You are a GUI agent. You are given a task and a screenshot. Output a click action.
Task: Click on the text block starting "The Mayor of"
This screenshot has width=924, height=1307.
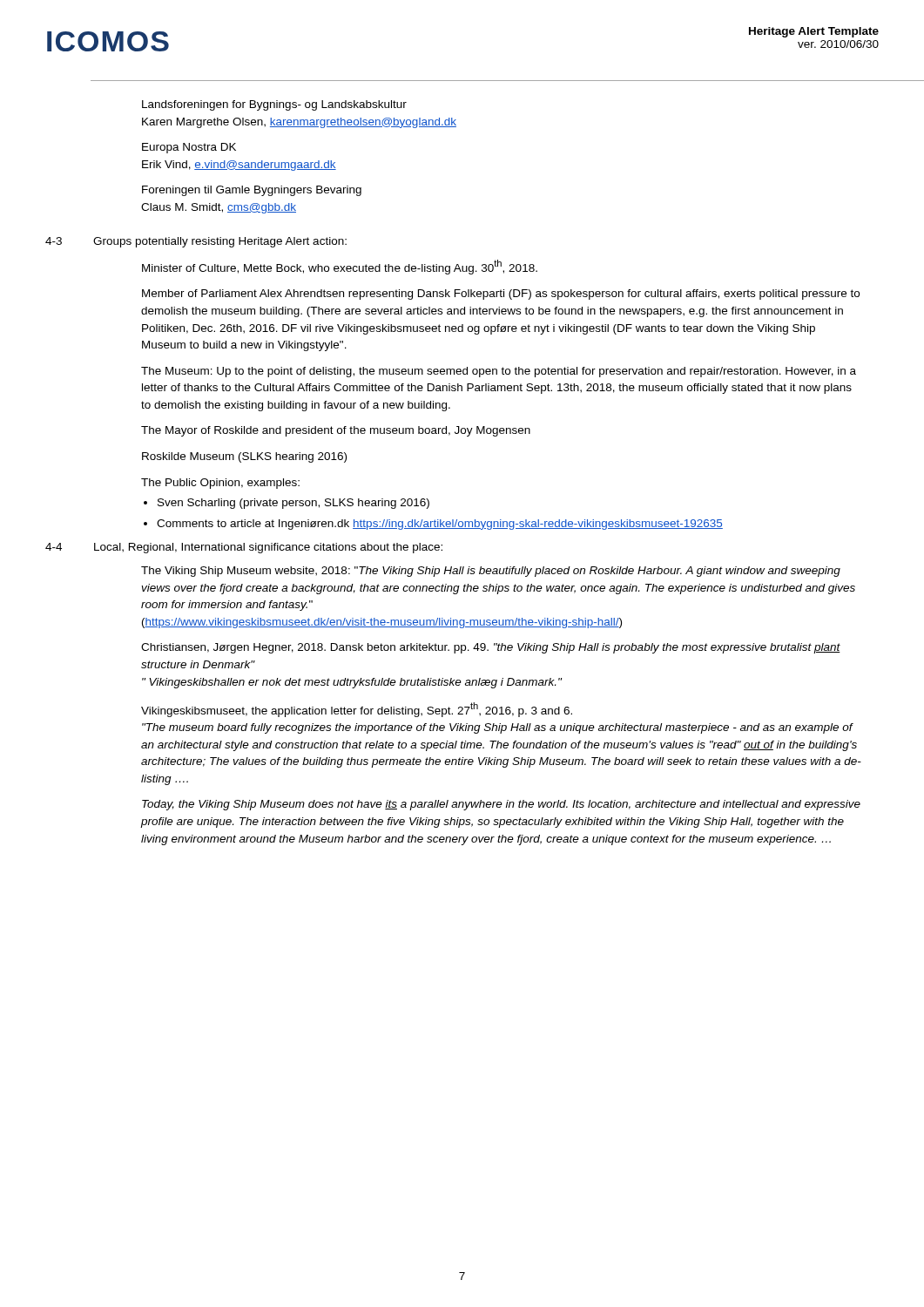coord(336,430)
